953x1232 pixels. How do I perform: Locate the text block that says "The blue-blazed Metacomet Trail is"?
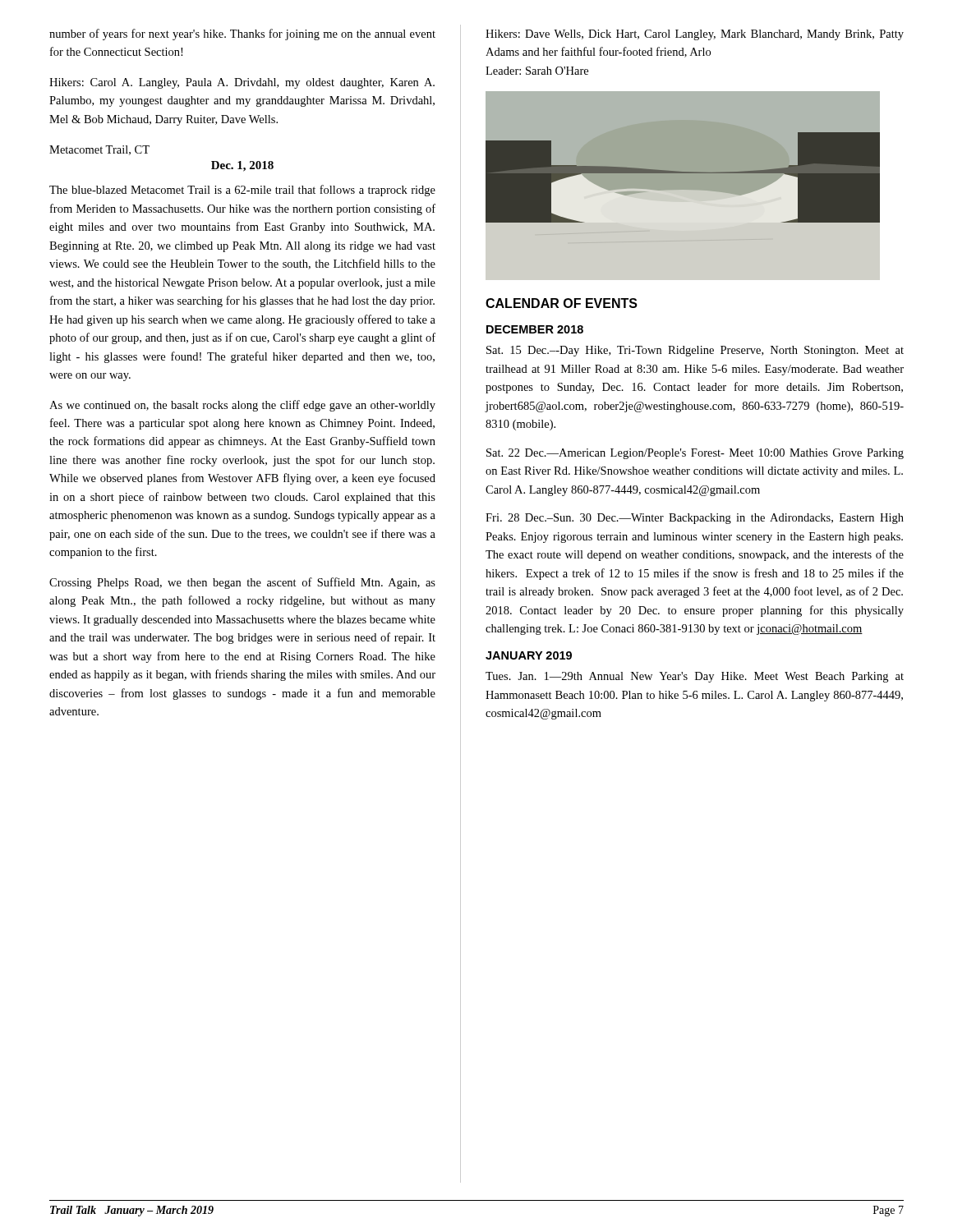[242, 282]
